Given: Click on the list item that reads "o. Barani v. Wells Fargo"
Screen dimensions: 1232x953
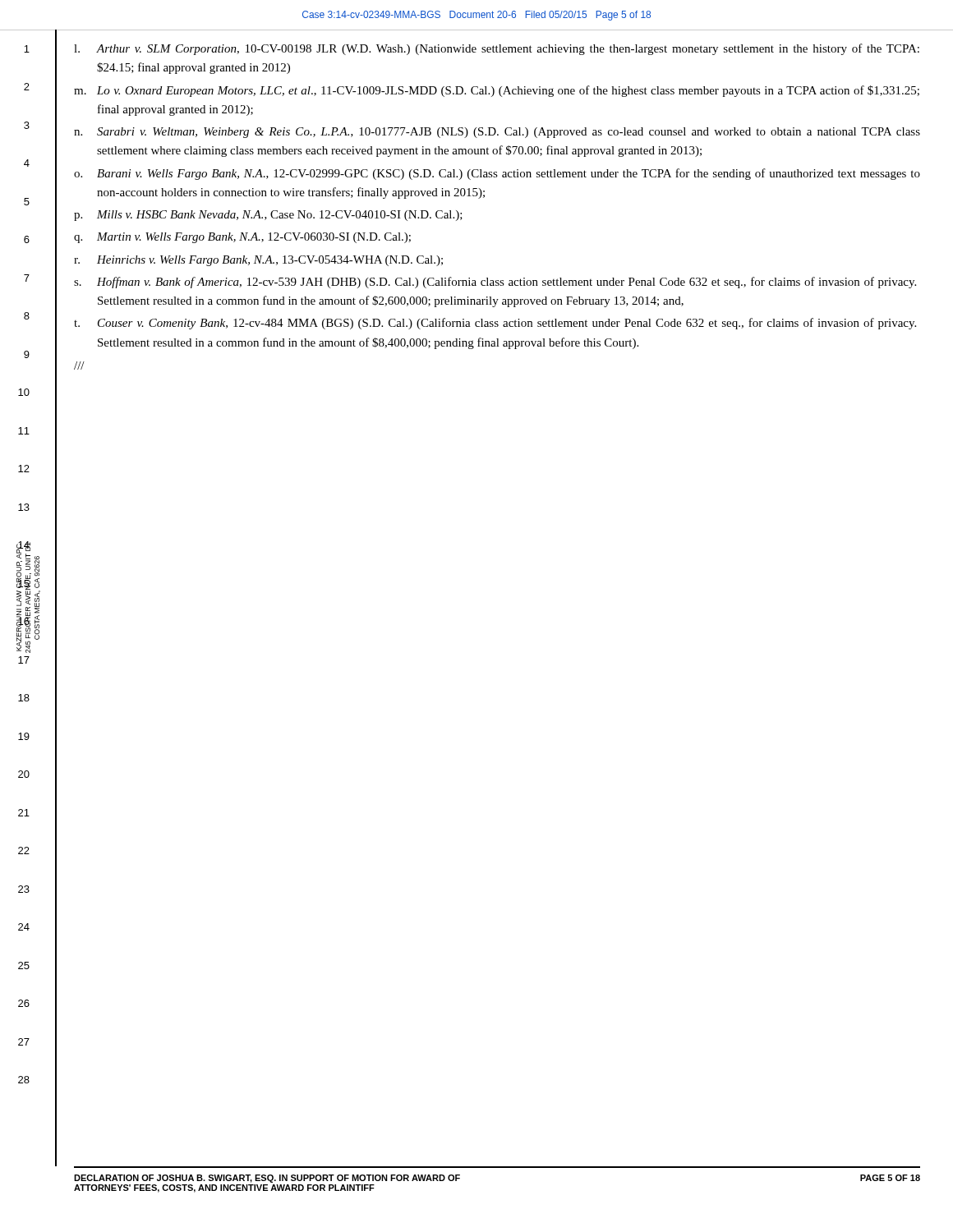Looking at the screenshot, I should pyautogui.click(x=497, y=183).
